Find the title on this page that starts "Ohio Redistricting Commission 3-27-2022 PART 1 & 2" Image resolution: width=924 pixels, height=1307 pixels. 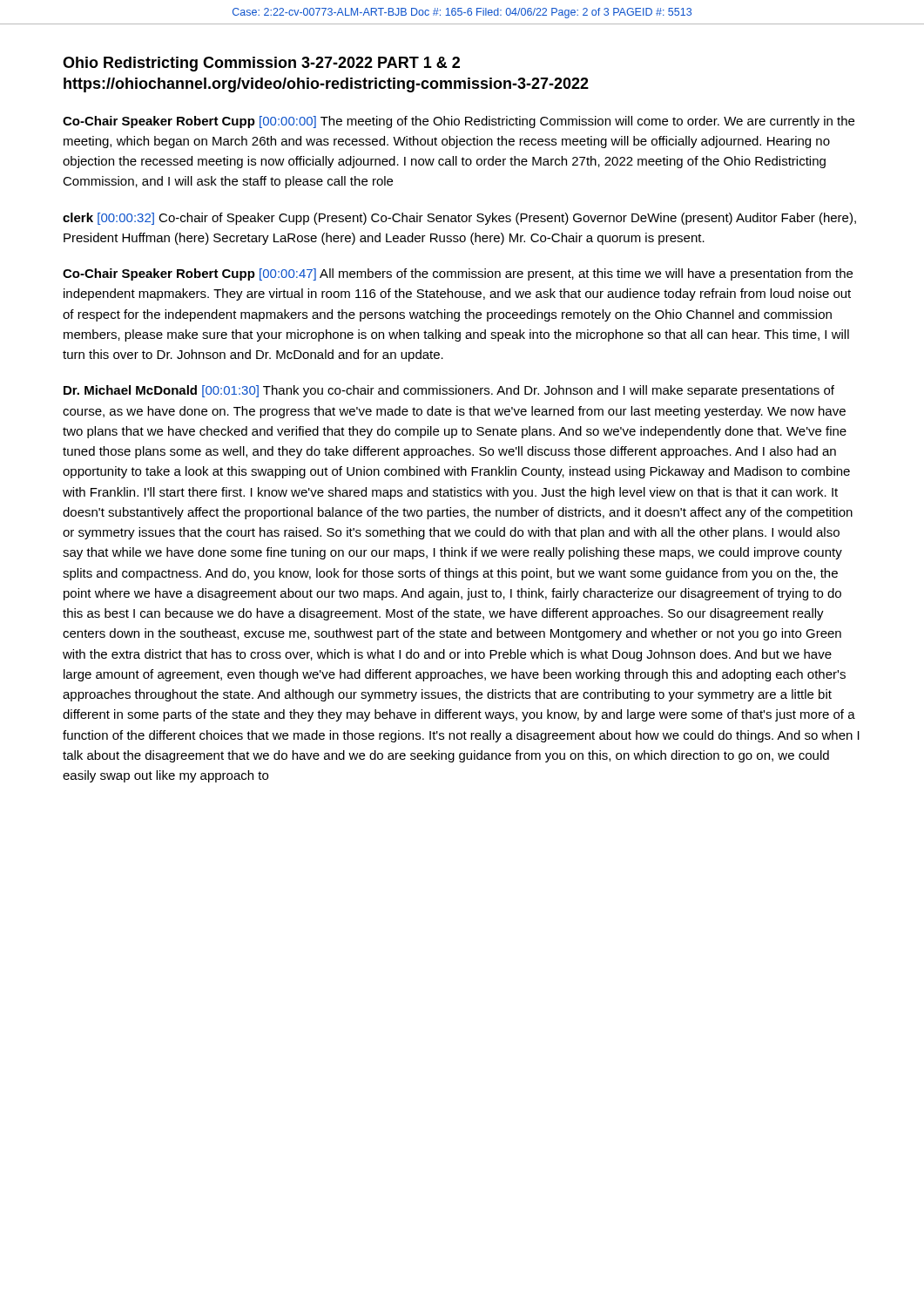tap(462, 73)
